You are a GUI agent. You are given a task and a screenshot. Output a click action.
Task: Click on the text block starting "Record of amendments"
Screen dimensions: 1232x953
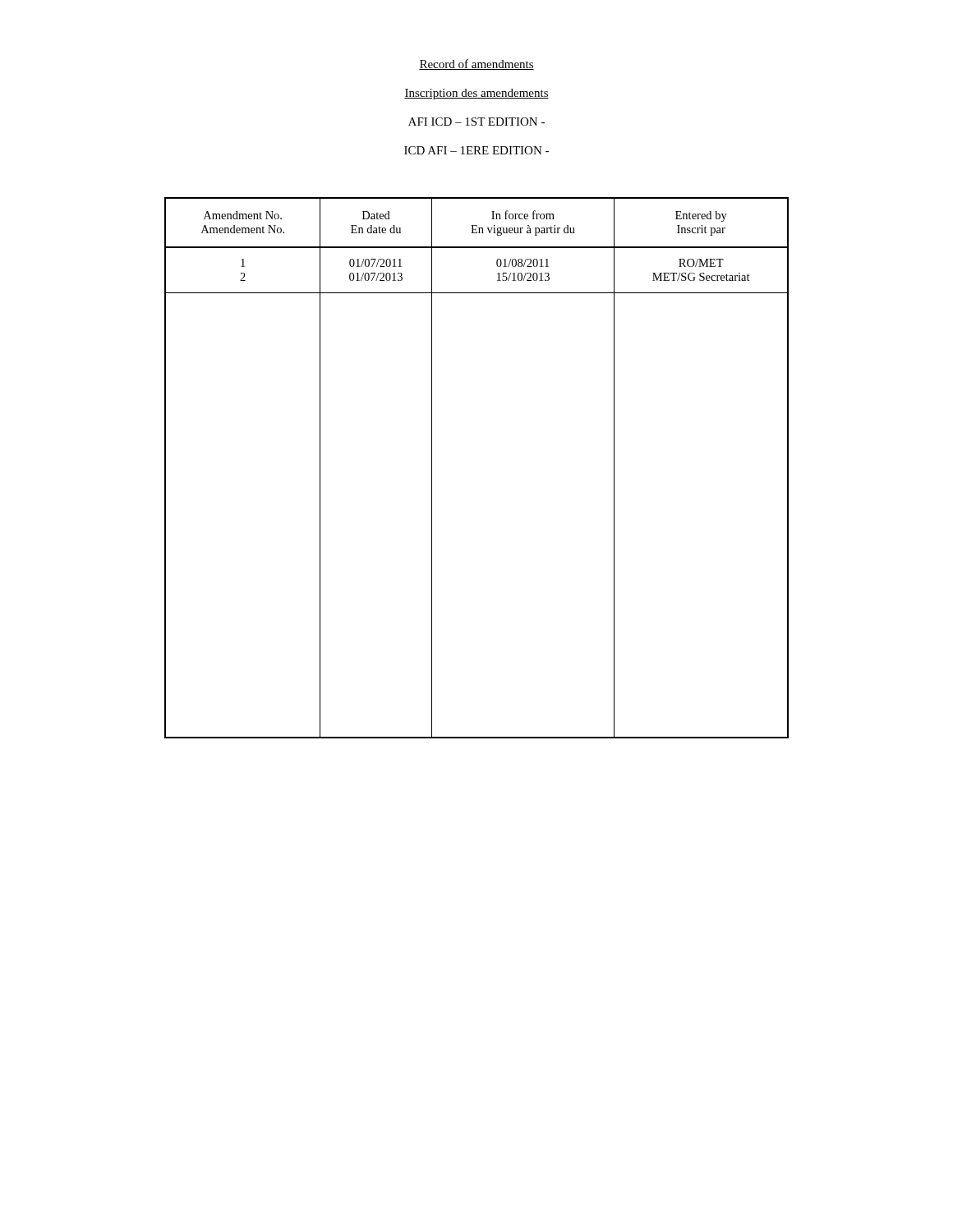point(476,64)
